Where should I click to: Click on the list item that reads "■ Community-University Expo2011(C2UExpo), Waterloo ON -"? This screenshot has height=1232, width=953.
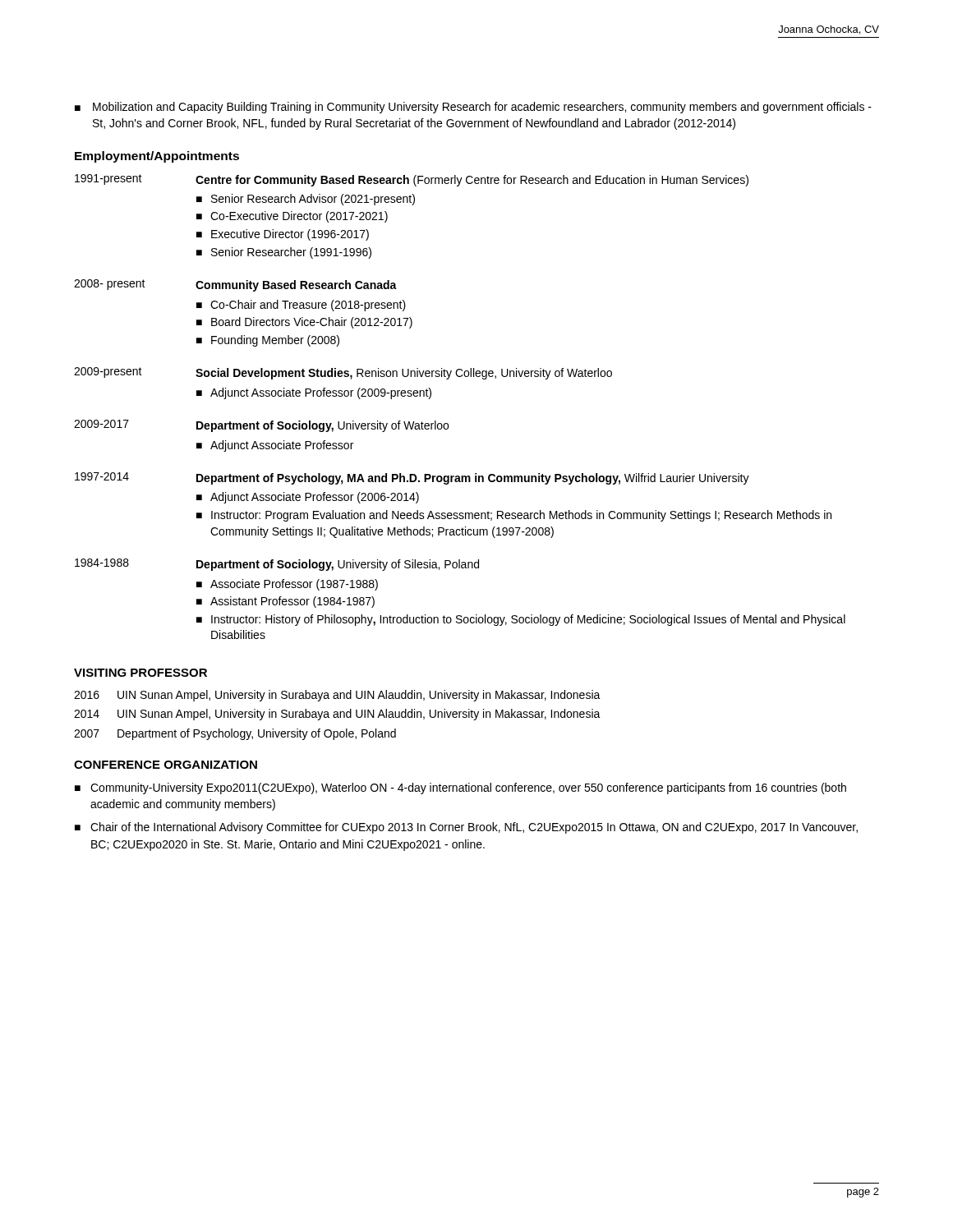476,816
